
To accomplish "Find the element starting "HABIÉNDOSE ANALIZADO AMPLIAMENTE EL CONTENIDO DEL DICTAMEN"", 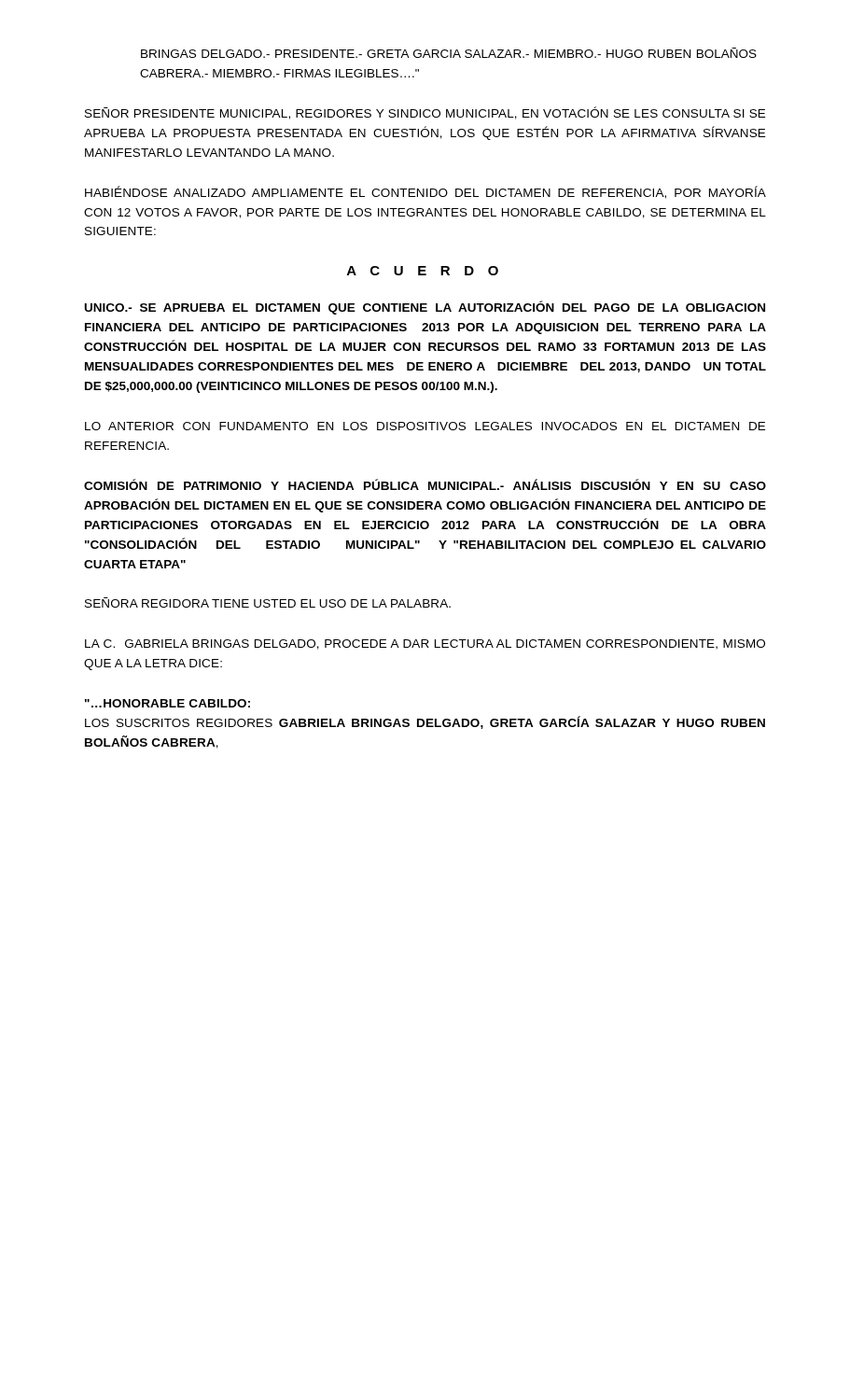I will tap(425, 212).
